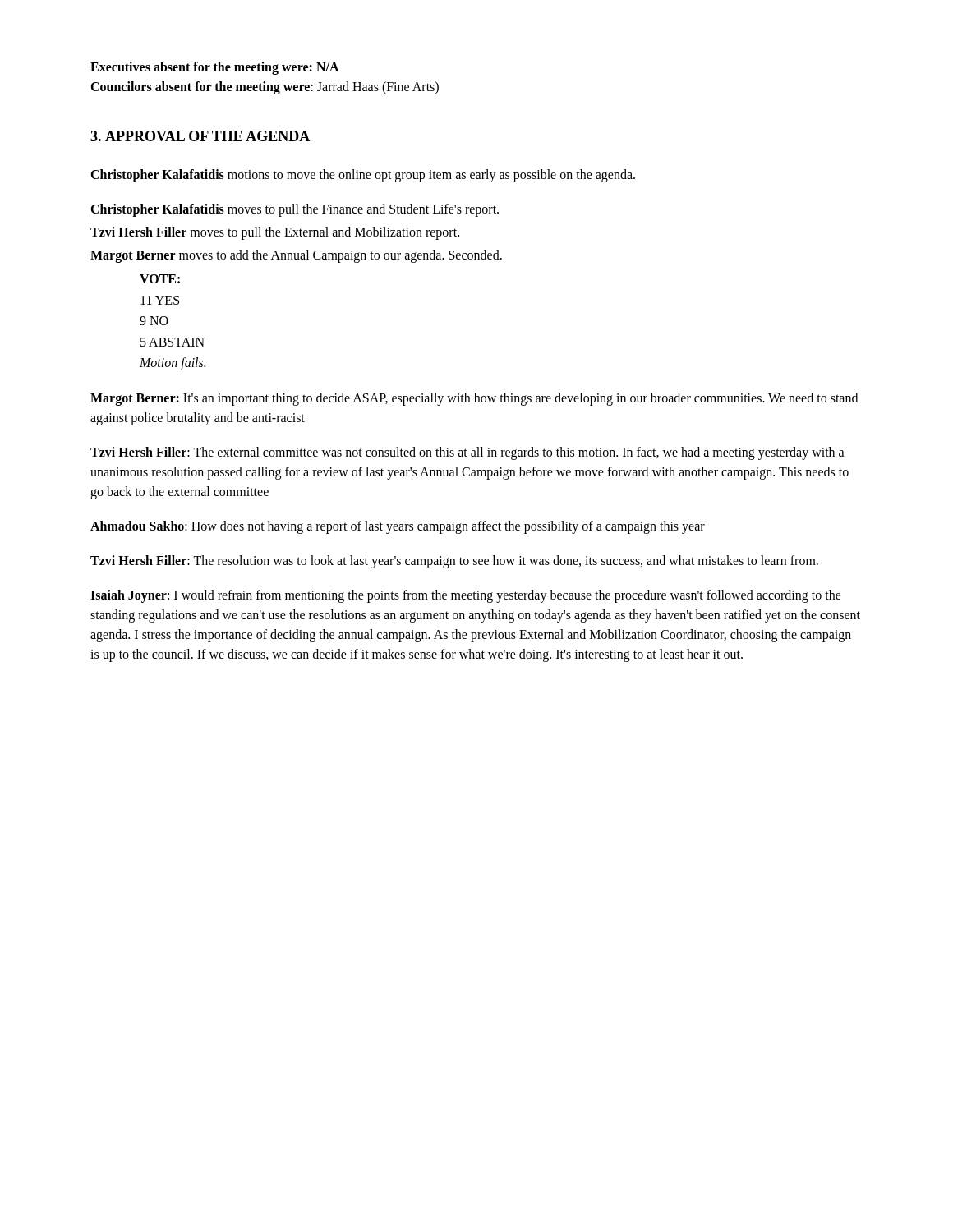The width and height of the screenshot is (953, 1232).
Task: Click on the text block containing "VOTE: 11 YES 9"
Action: [x=173, y=321]
